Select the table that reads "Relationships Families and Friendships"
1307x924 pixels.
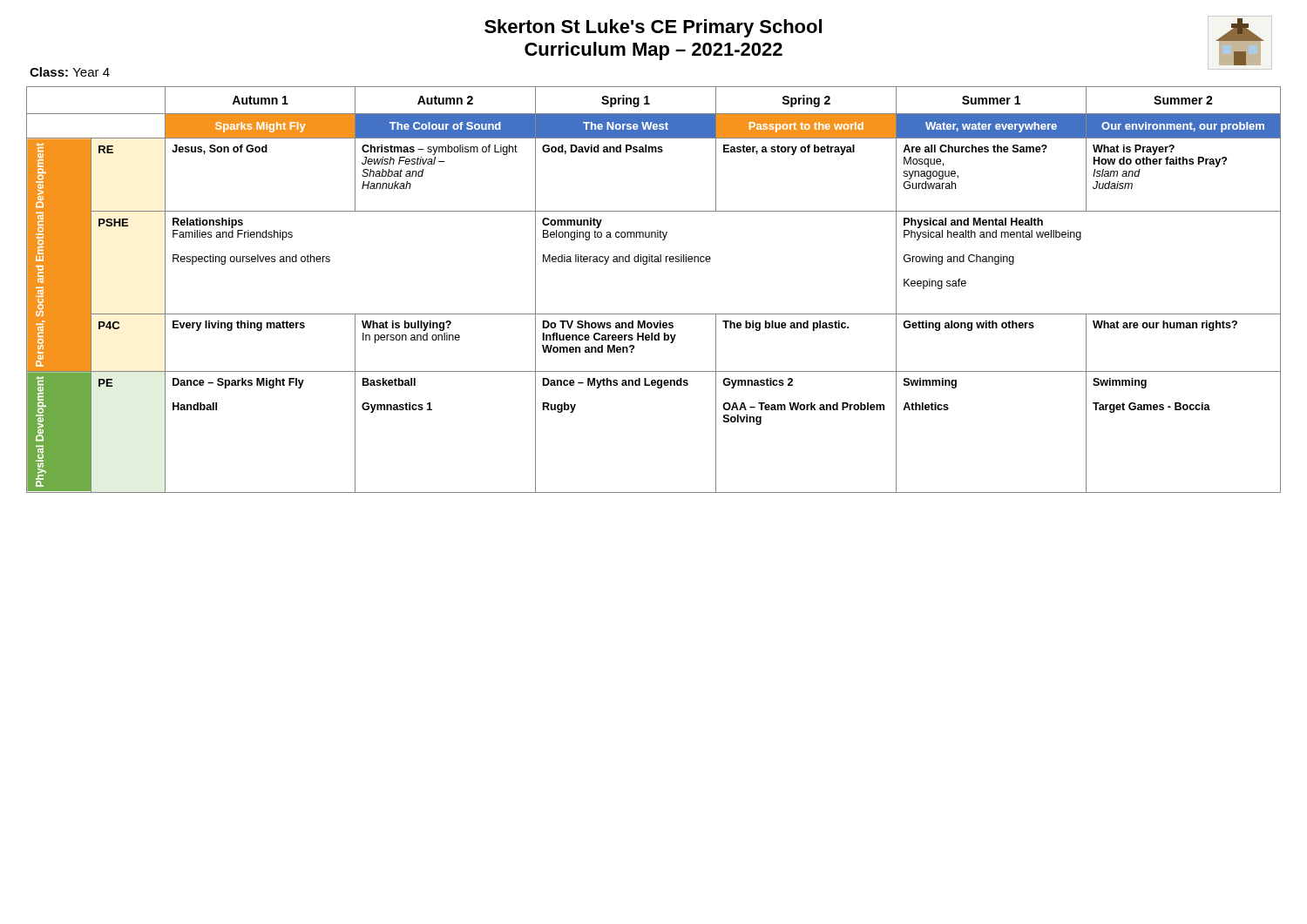coord(654,289)
